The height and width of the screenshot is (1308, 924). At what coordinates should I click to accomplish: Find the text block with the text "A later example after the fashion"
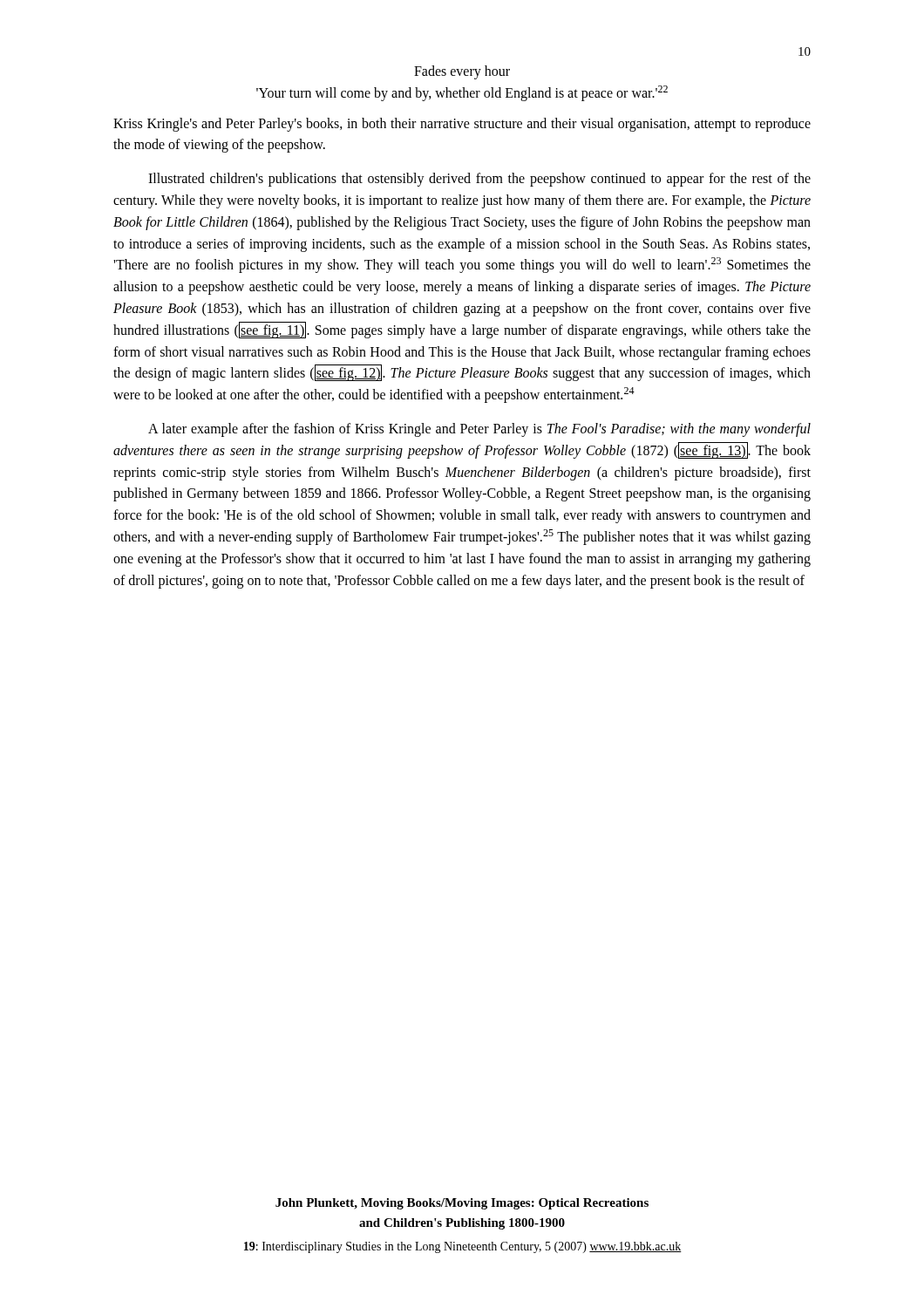click(x=462, y=505)
